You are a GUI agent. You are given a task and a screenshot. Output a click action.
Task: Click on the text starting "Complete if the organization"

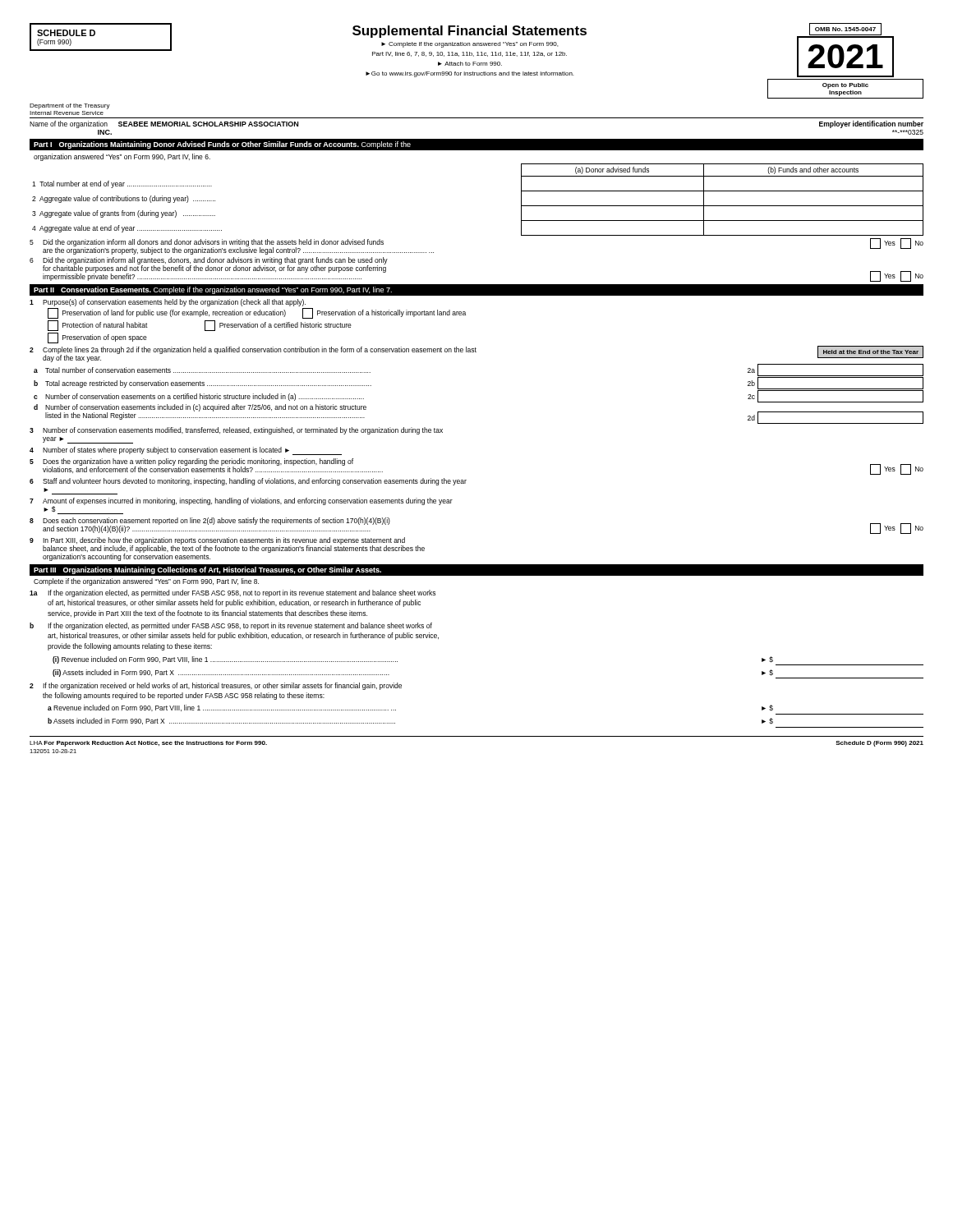point(147,582)
